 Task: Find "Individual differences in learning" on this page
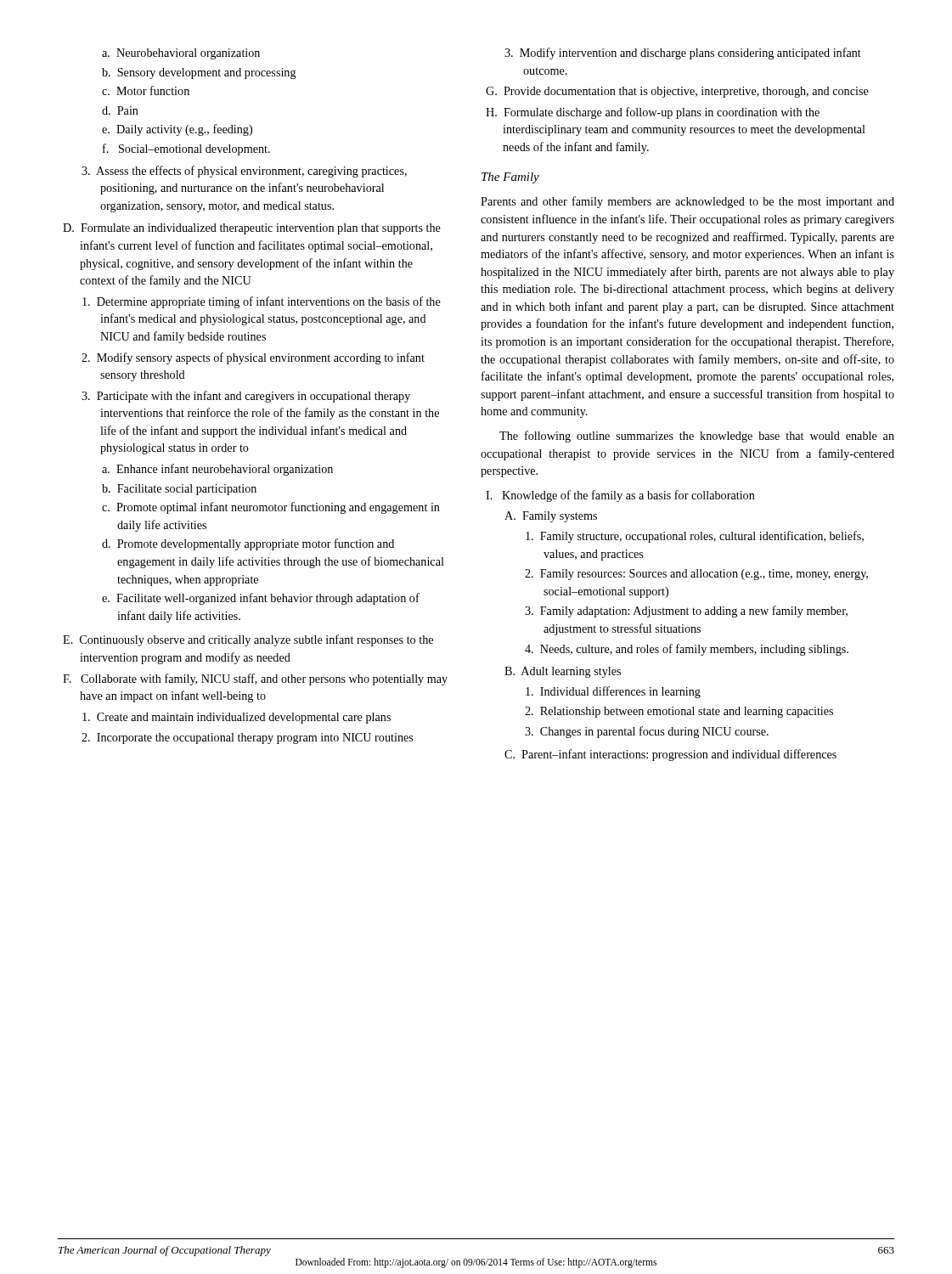pos(613,691)
